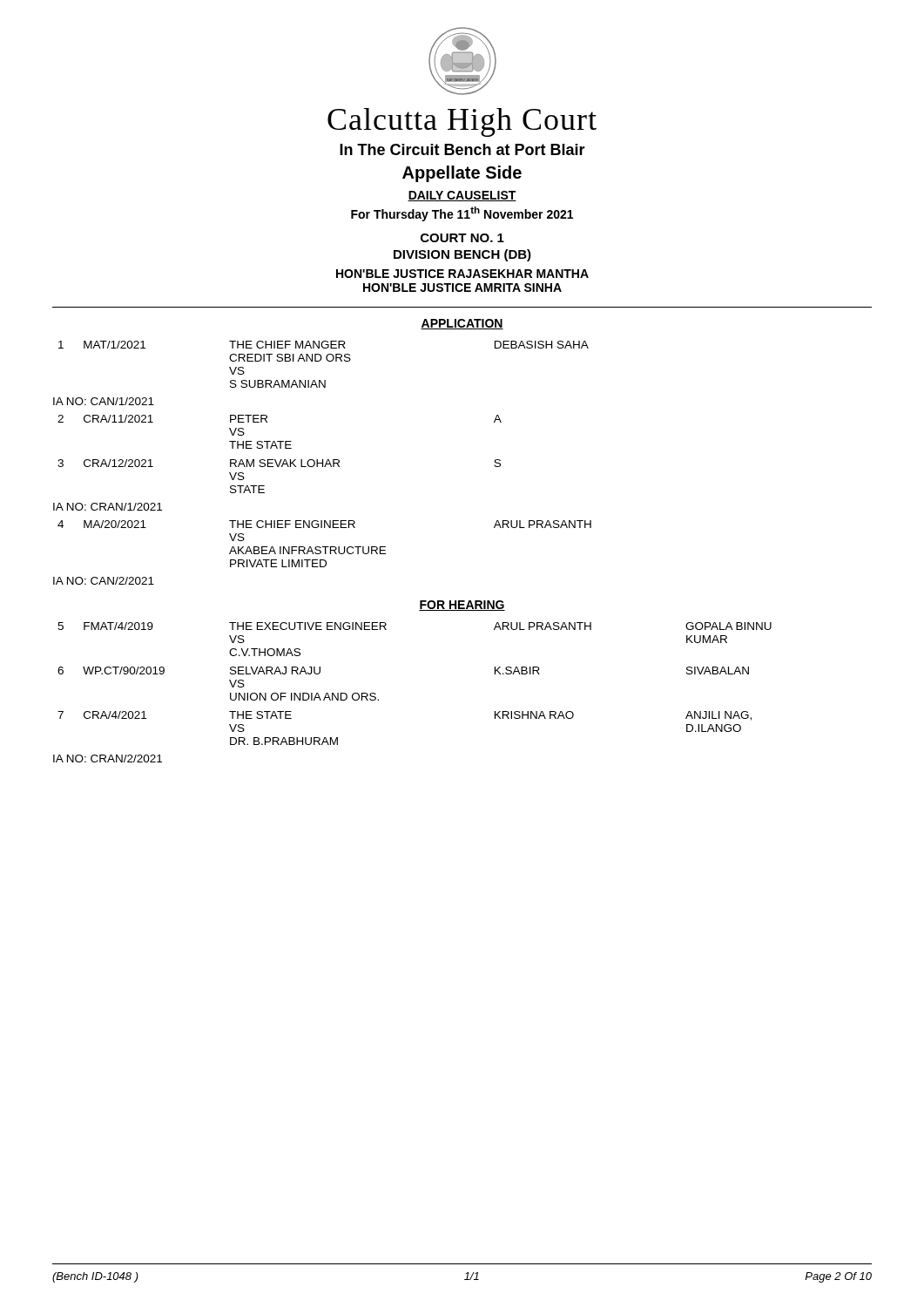Select the table that reads "IA NO: CAN/1/2021"

point(462,462)
